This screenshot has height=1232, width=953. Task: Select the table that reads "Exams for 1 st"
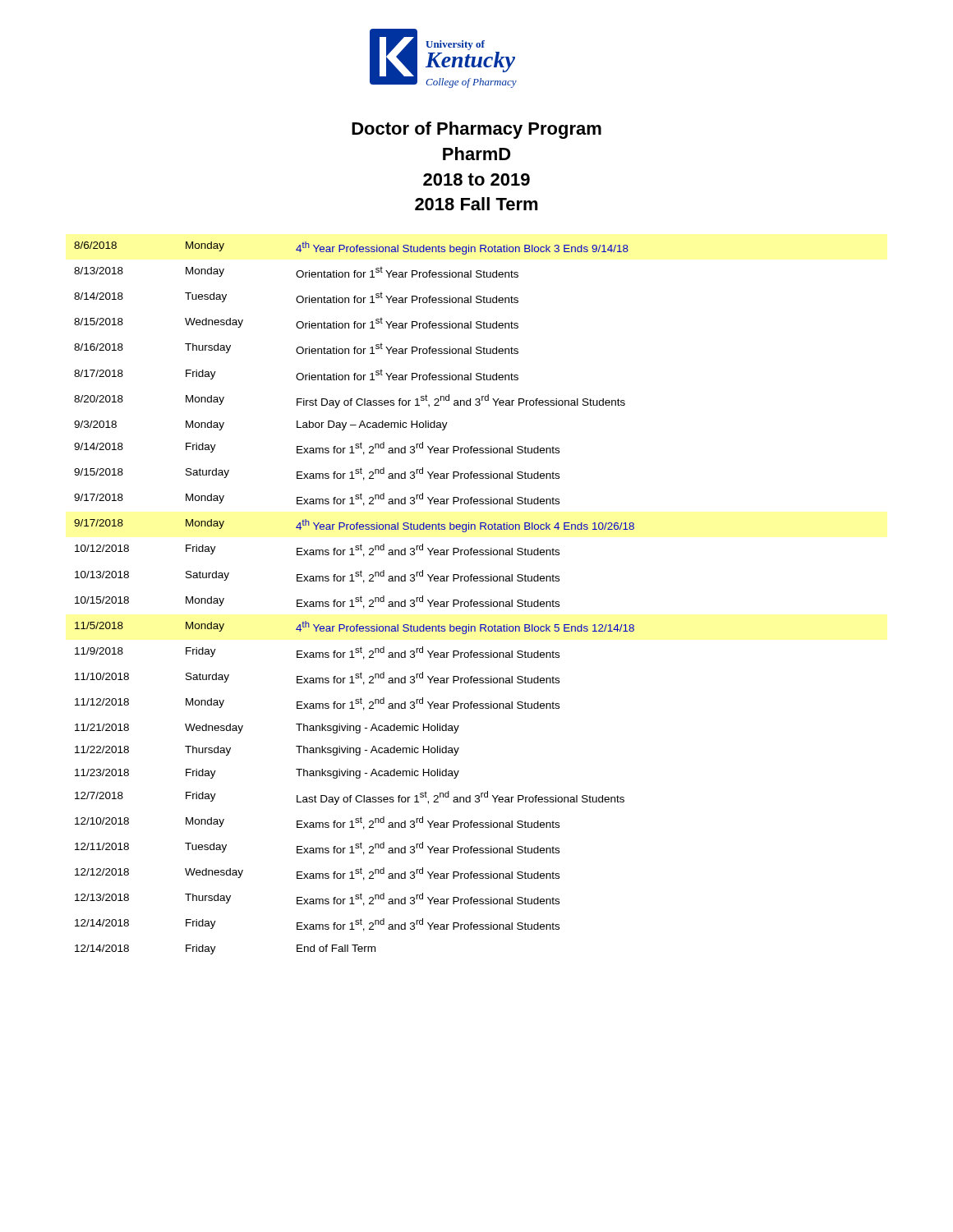(476, 597)
